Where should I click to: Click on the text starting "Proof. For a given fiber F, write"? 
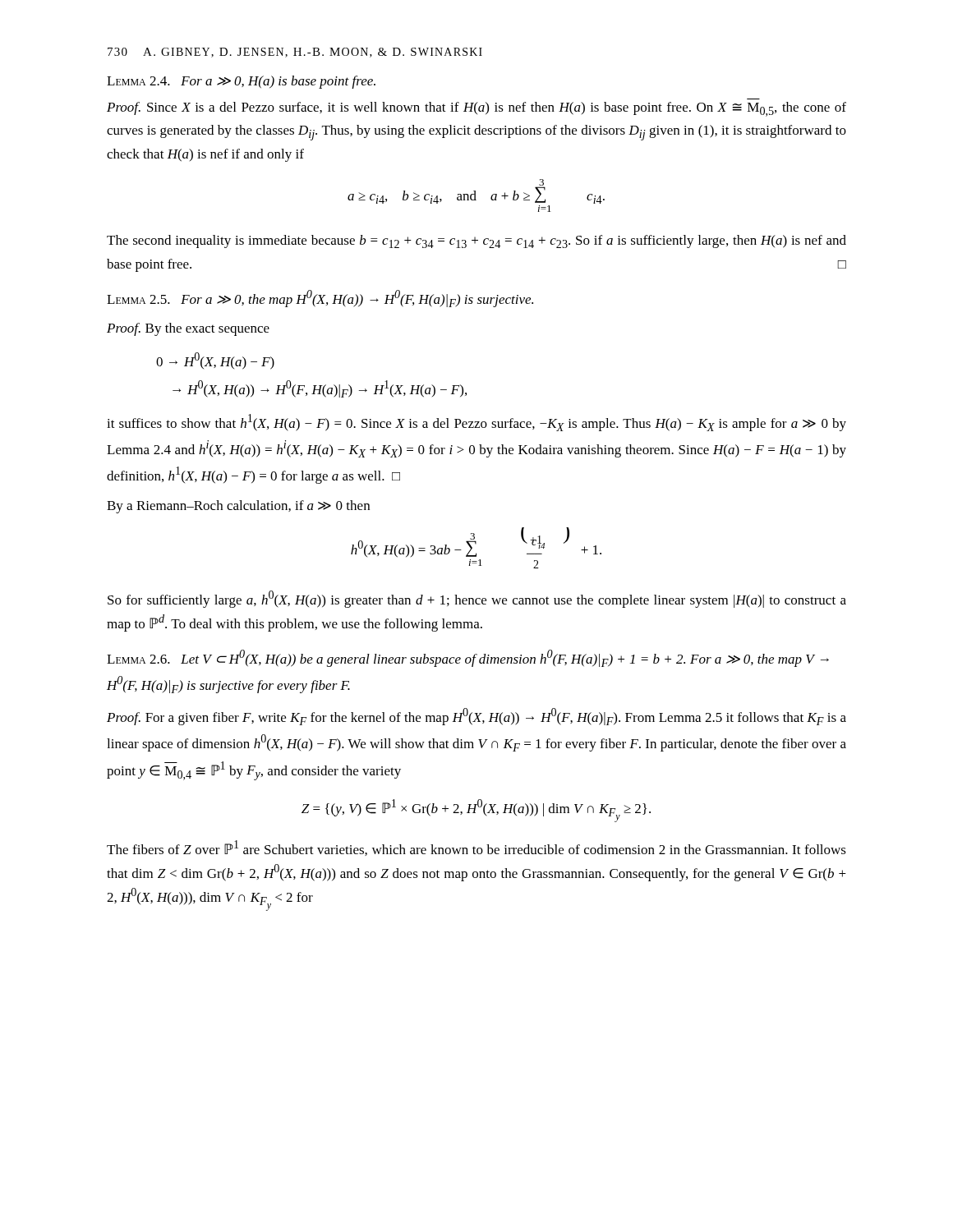coord(476,744)
